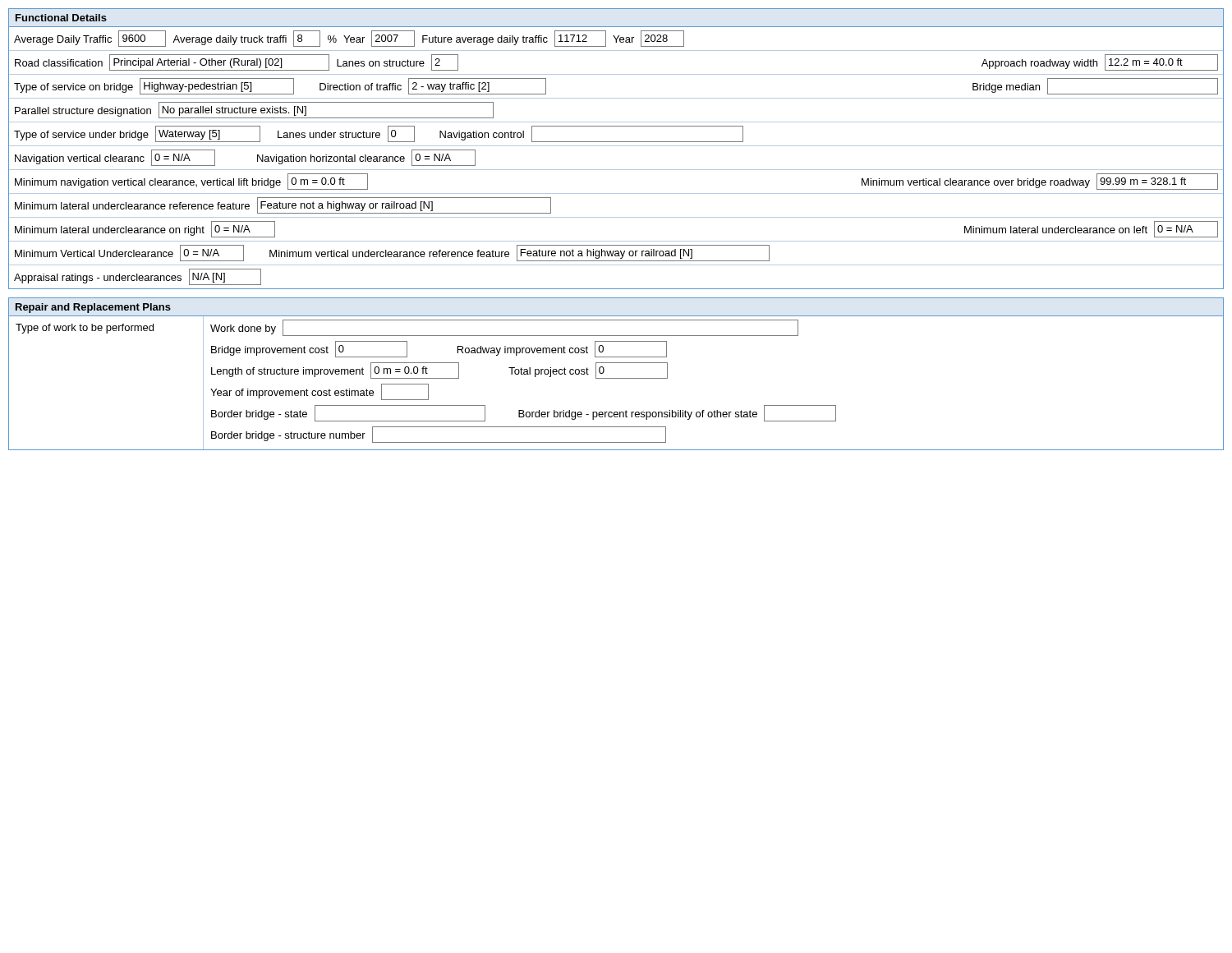Locate the region starting "Minimum navigation vertical clearance, vertical lift"

tap(616, 182)
